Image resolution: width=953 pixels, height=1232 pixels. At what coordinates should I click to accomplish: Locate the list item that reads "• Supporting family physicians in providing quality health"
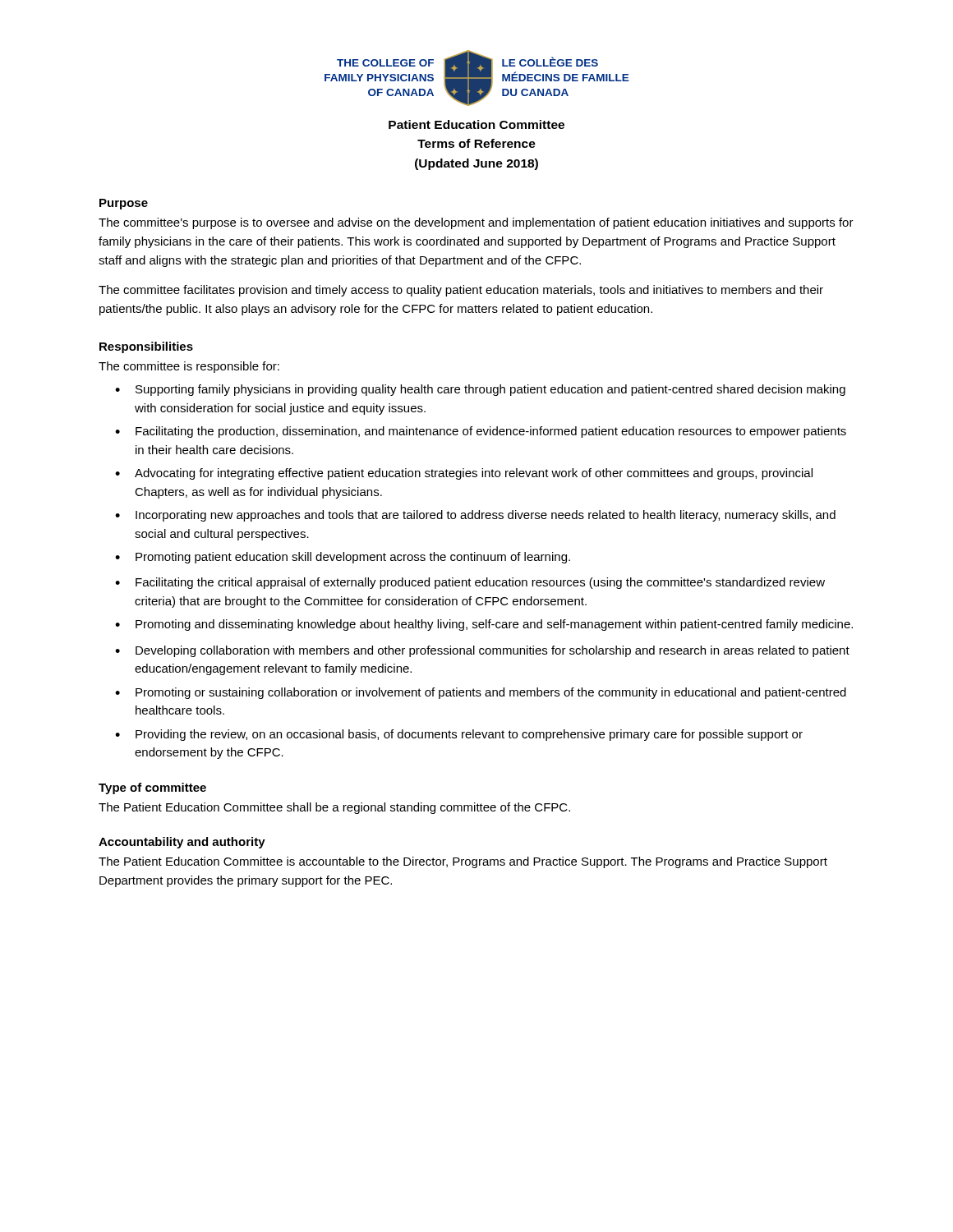(x=485, y=399)
